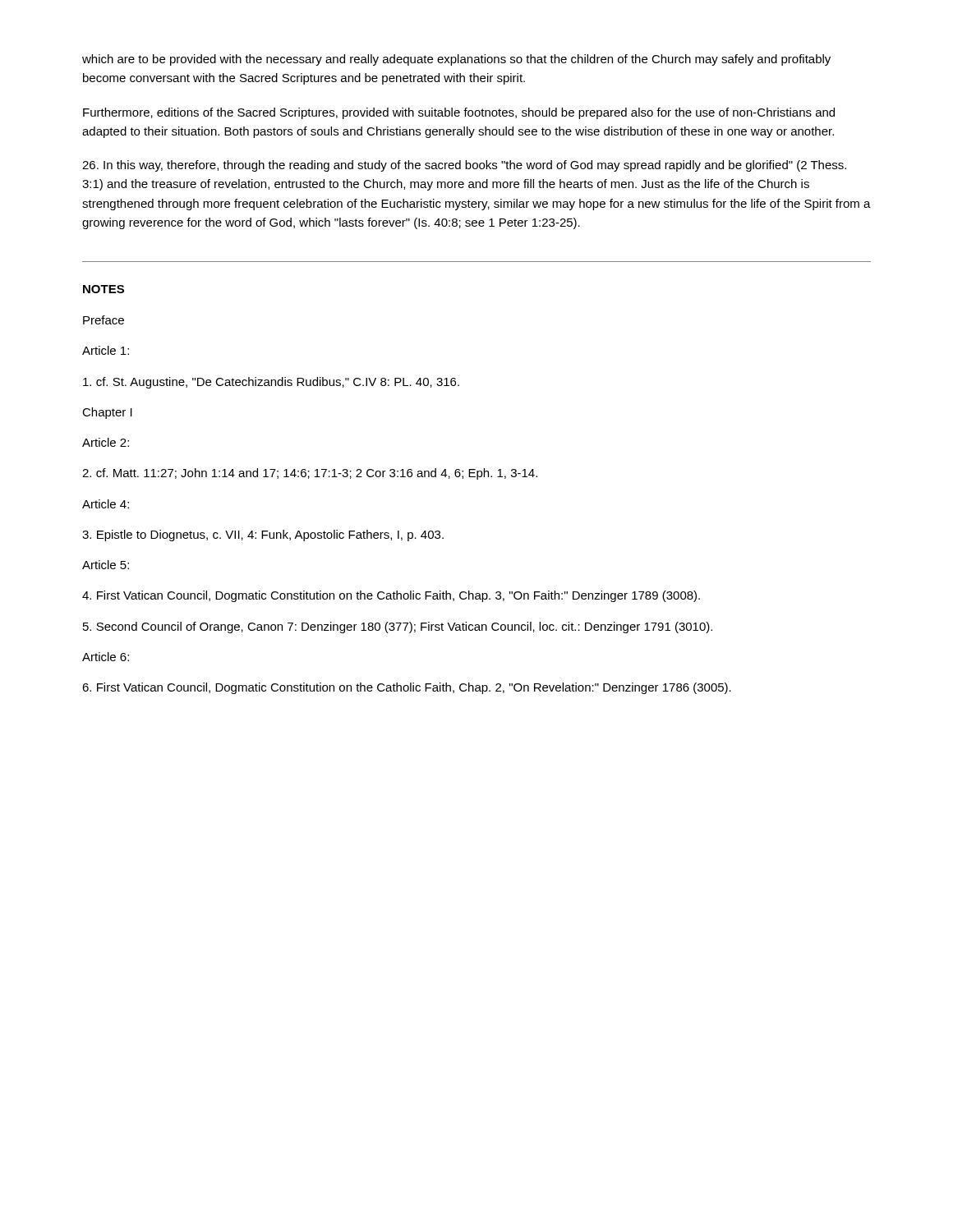Navigate to the element starting "Article 1:"
This screenshot has width=953, height=1232.
[x=106, y=351]
